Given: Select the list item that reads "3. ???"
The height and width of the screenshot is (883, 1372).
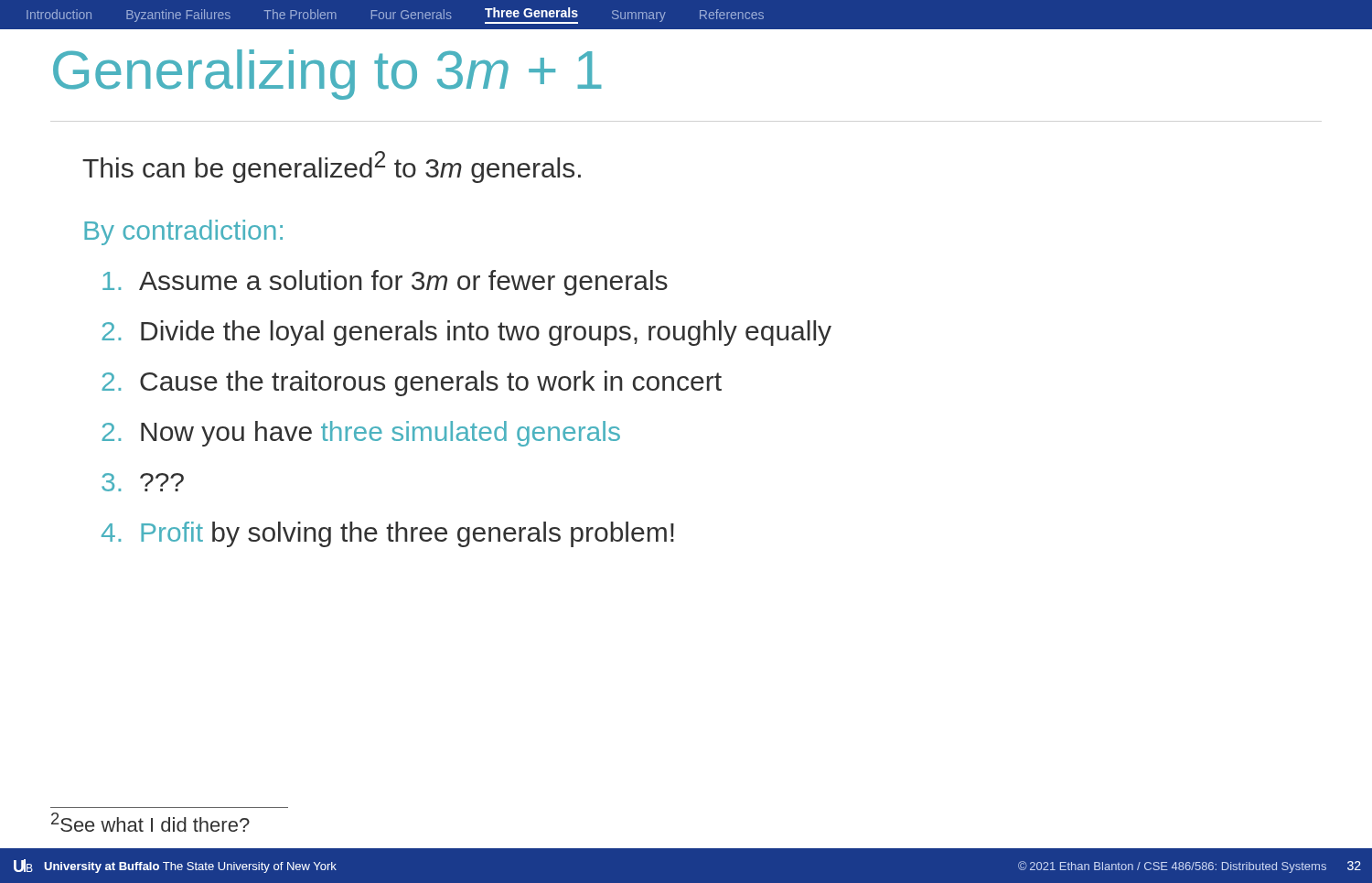Looking at the screenshot, I should (143, 482).
